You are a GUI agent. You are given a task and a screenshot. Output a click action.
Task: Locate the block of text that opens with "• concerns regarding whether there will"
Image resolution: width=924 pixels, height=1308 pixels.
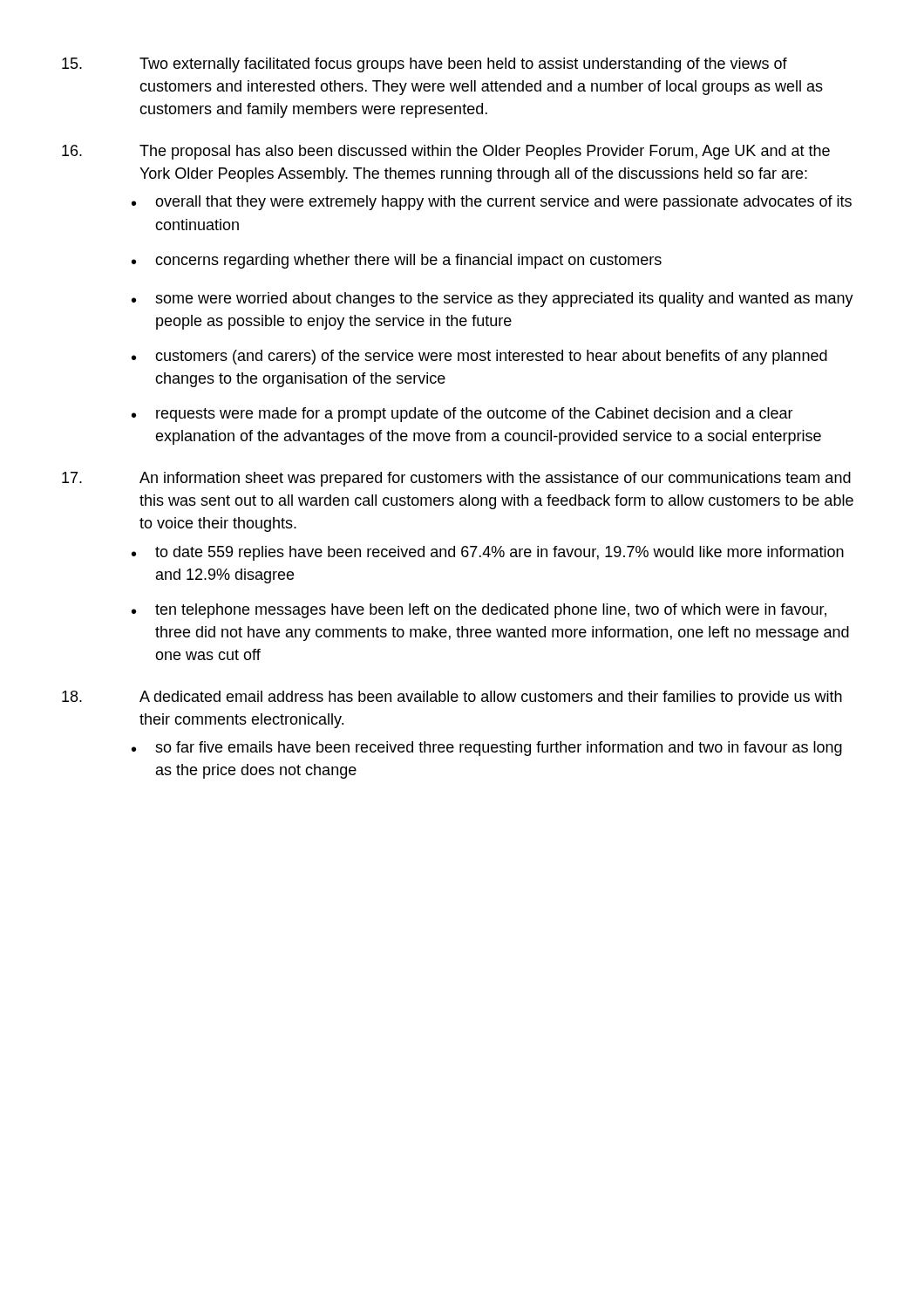click(x=396, y=261)
